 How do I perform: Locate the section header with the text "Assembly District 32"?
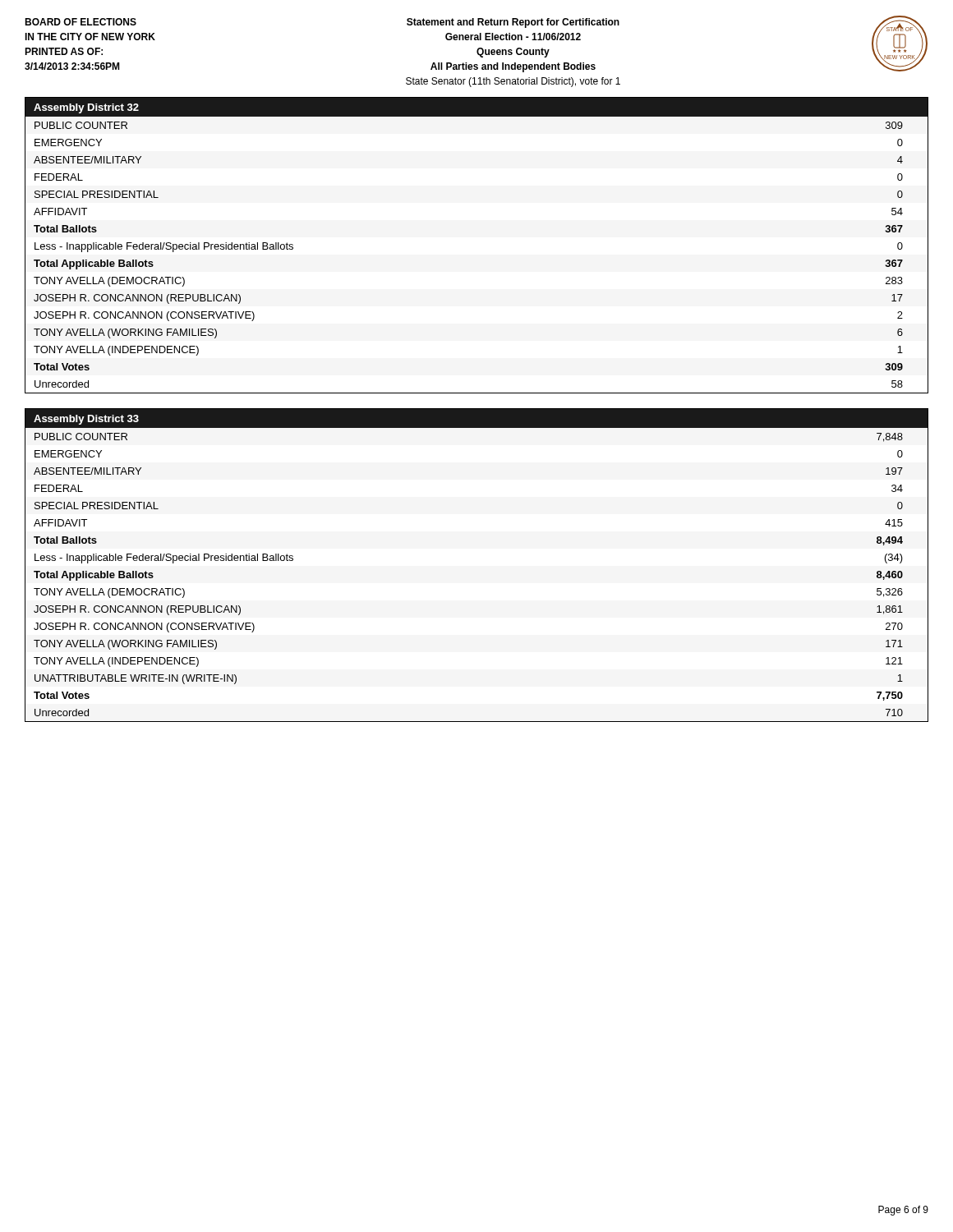(86, 107)
